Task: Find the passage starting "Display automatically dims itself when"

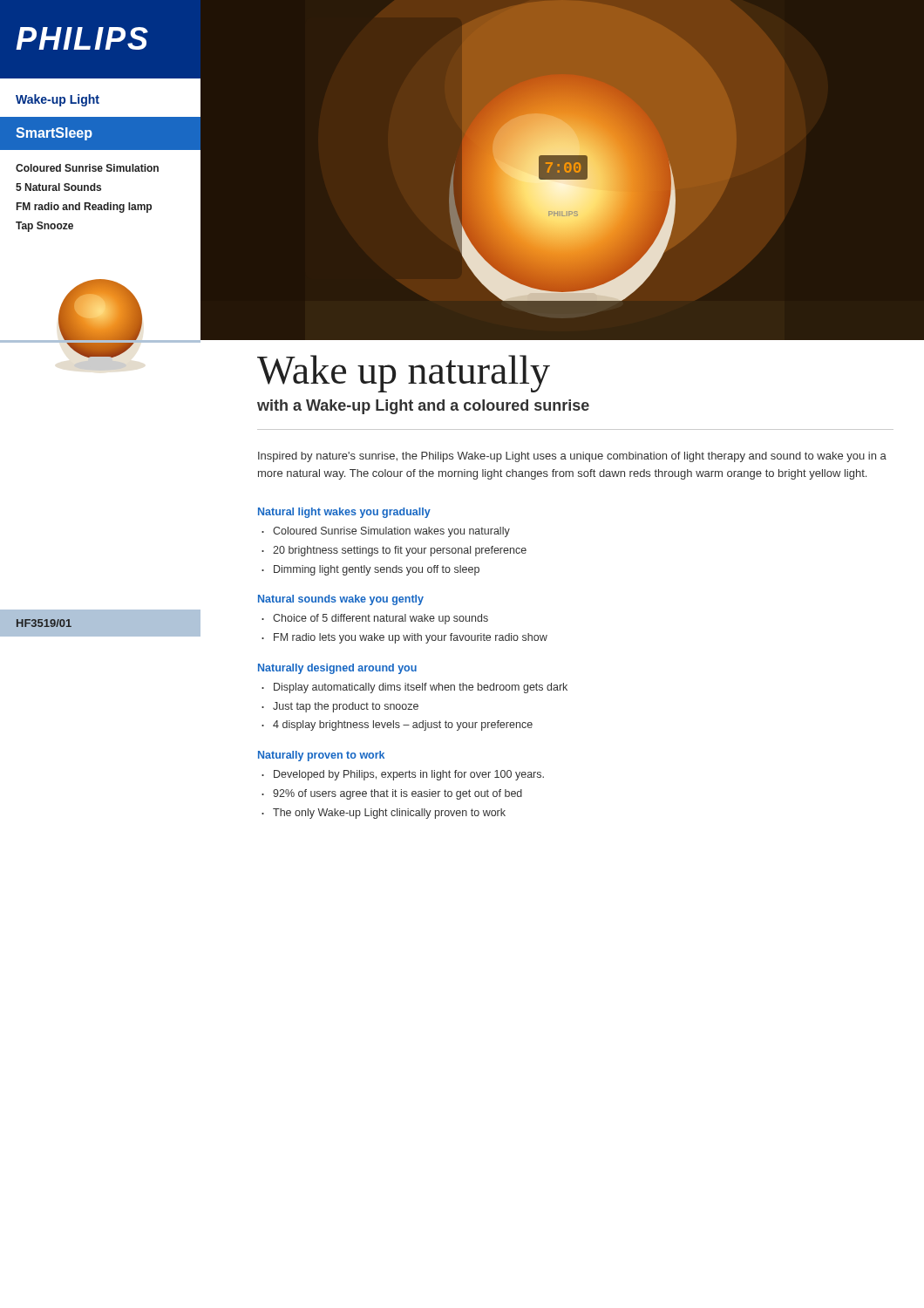Action: coord(420,687)
